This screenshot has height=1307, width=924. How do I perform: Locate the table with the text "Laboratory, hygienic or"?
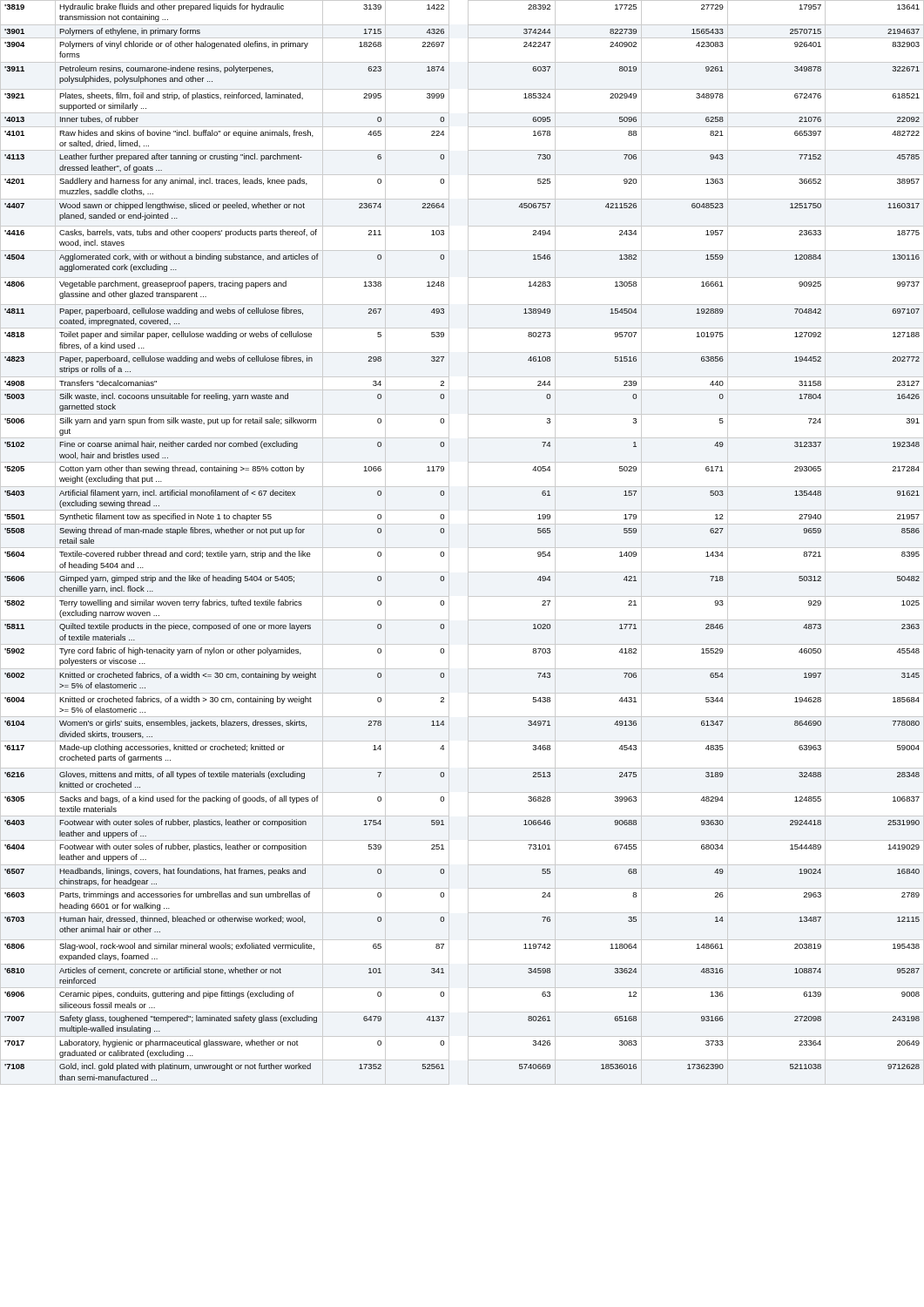click(x=462, y=654)
